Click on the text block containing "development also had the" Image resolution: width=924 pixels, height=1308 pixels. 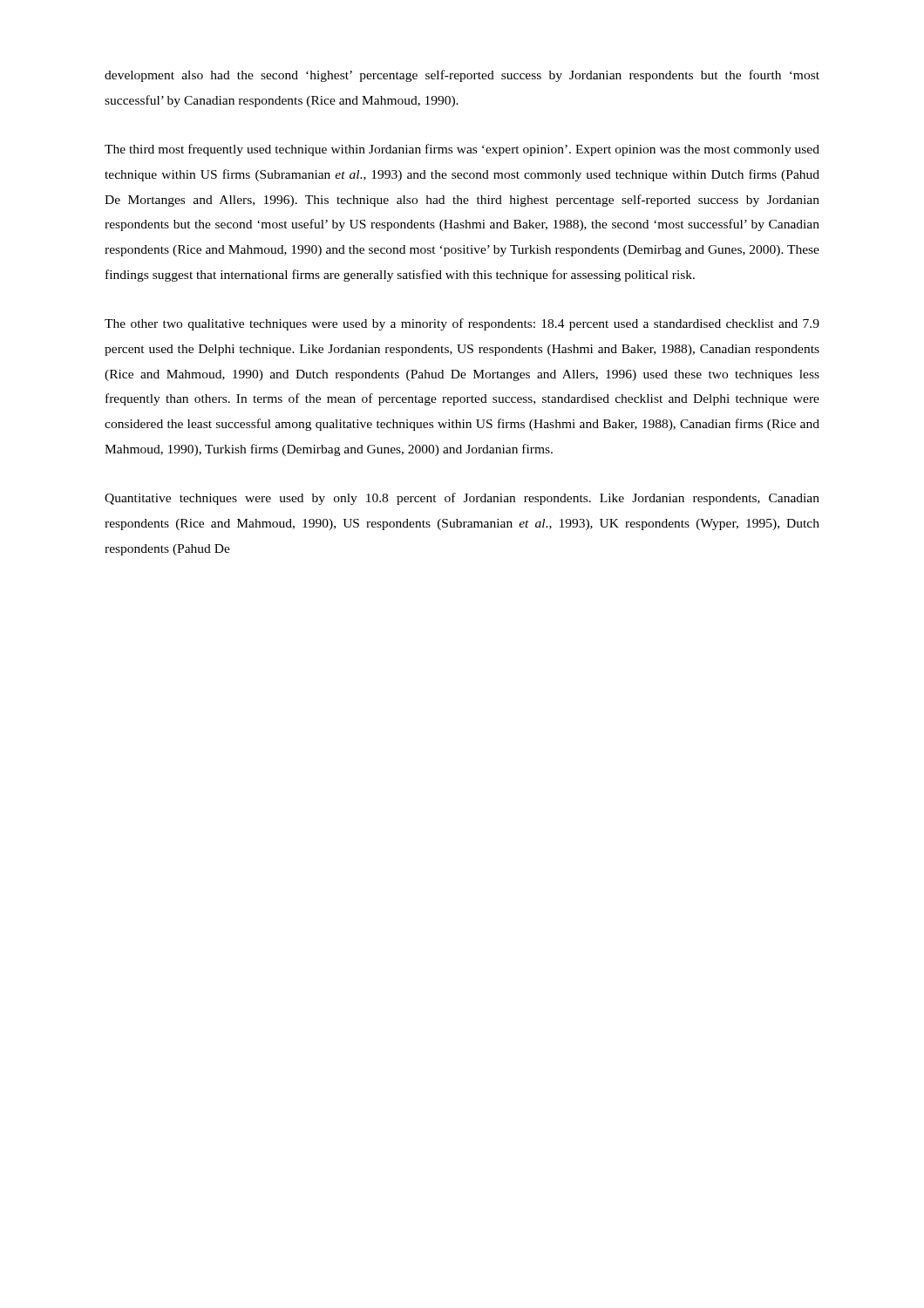pyautogui.click(x=462, y=87)
